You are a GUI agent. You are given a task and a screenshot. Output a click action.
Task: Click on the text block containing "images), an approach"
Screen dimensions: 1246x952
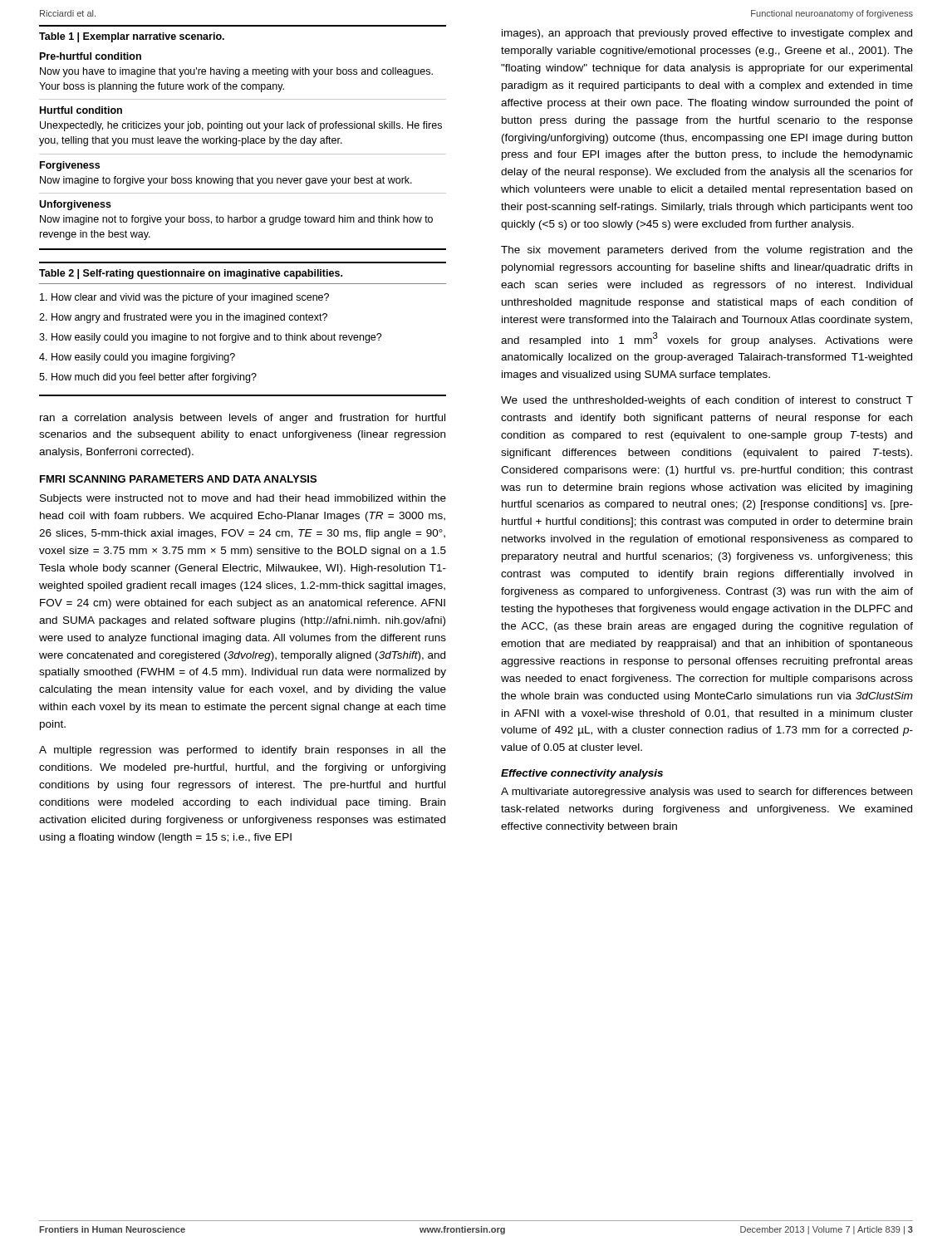pos(707,128)
